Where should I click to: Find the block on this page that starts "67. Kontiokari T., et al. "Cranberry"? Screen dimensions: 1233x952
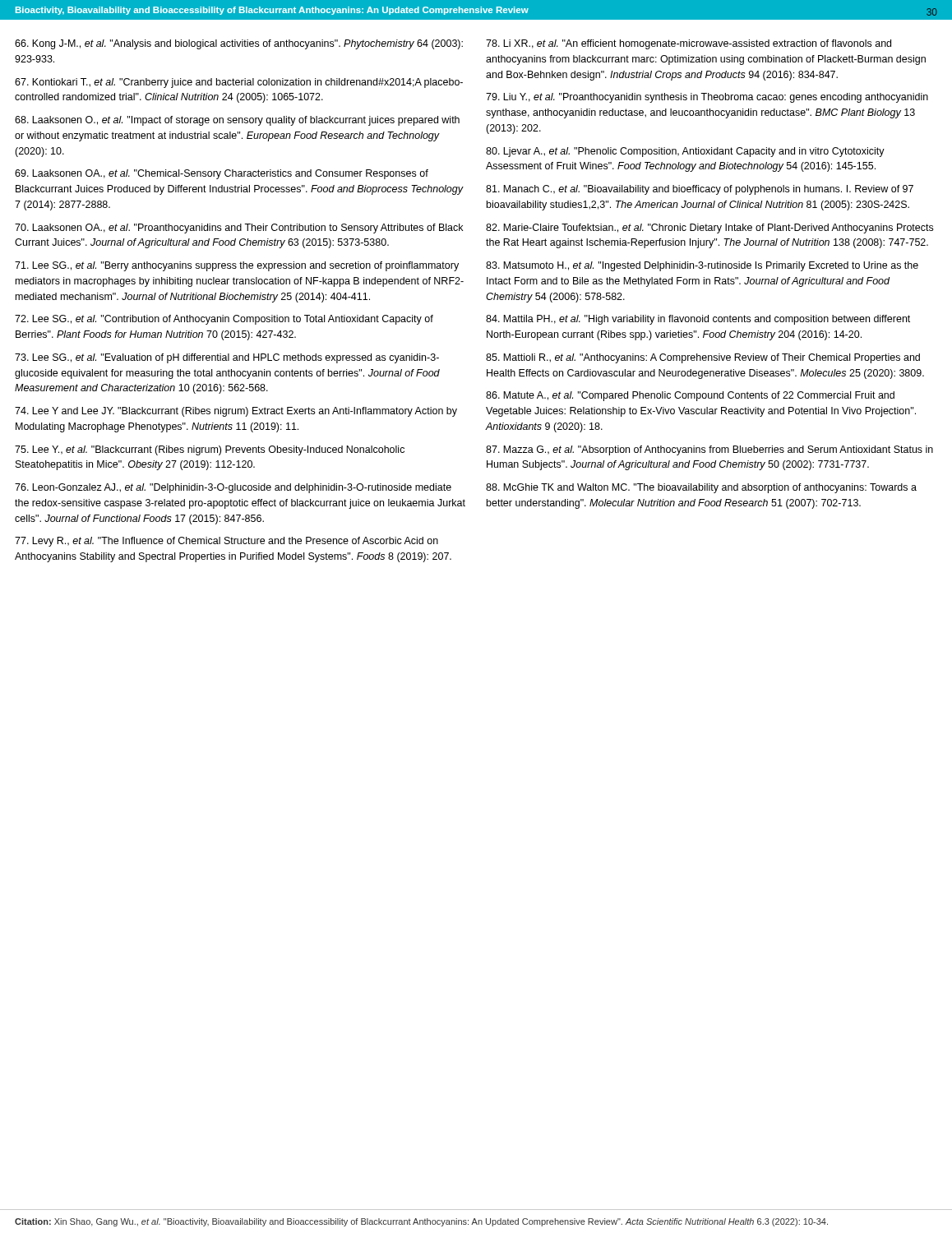pyautogui.click(x=239, y=90)
